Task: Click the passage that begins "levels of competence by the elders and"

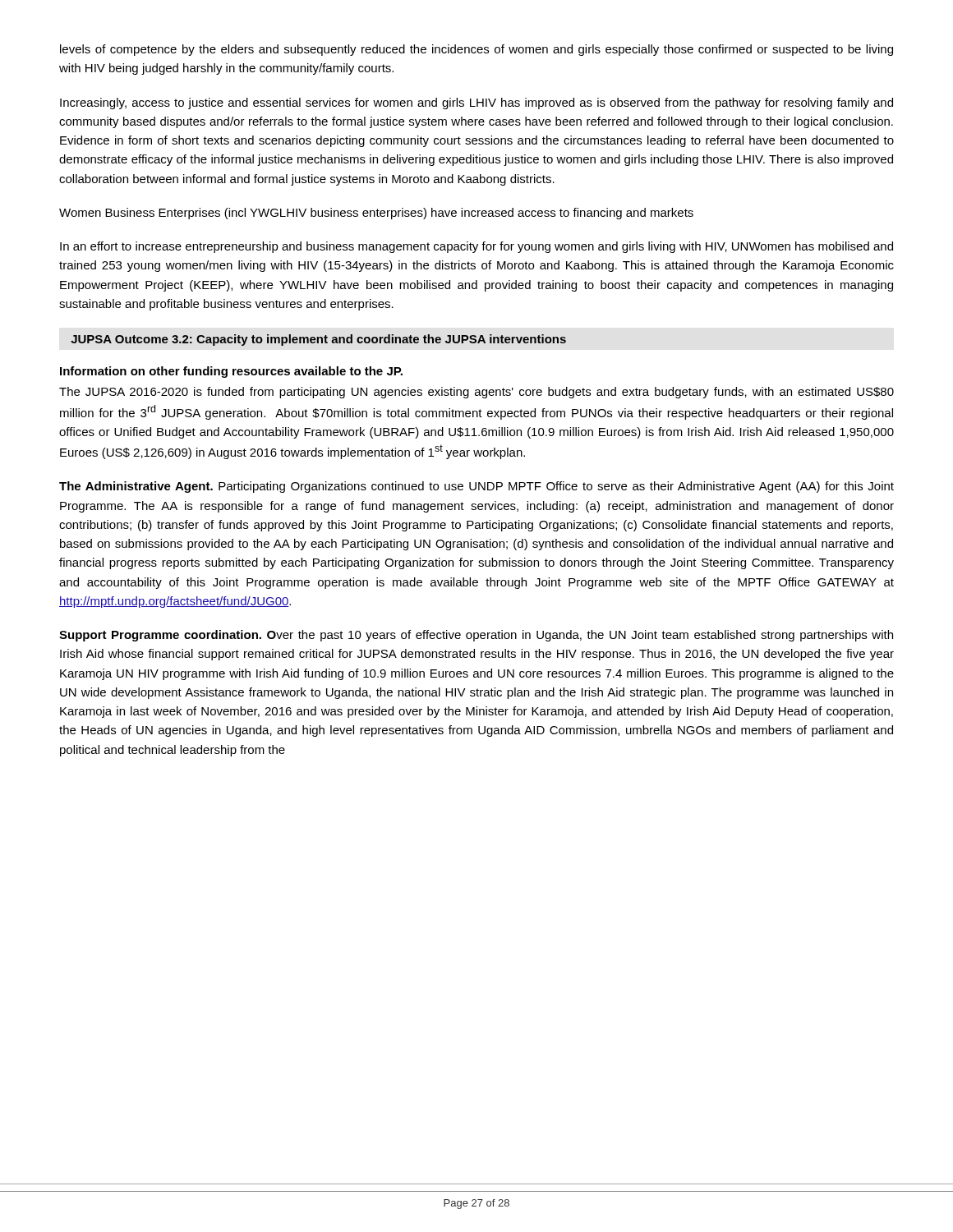Action: click(x=476, y=58)
